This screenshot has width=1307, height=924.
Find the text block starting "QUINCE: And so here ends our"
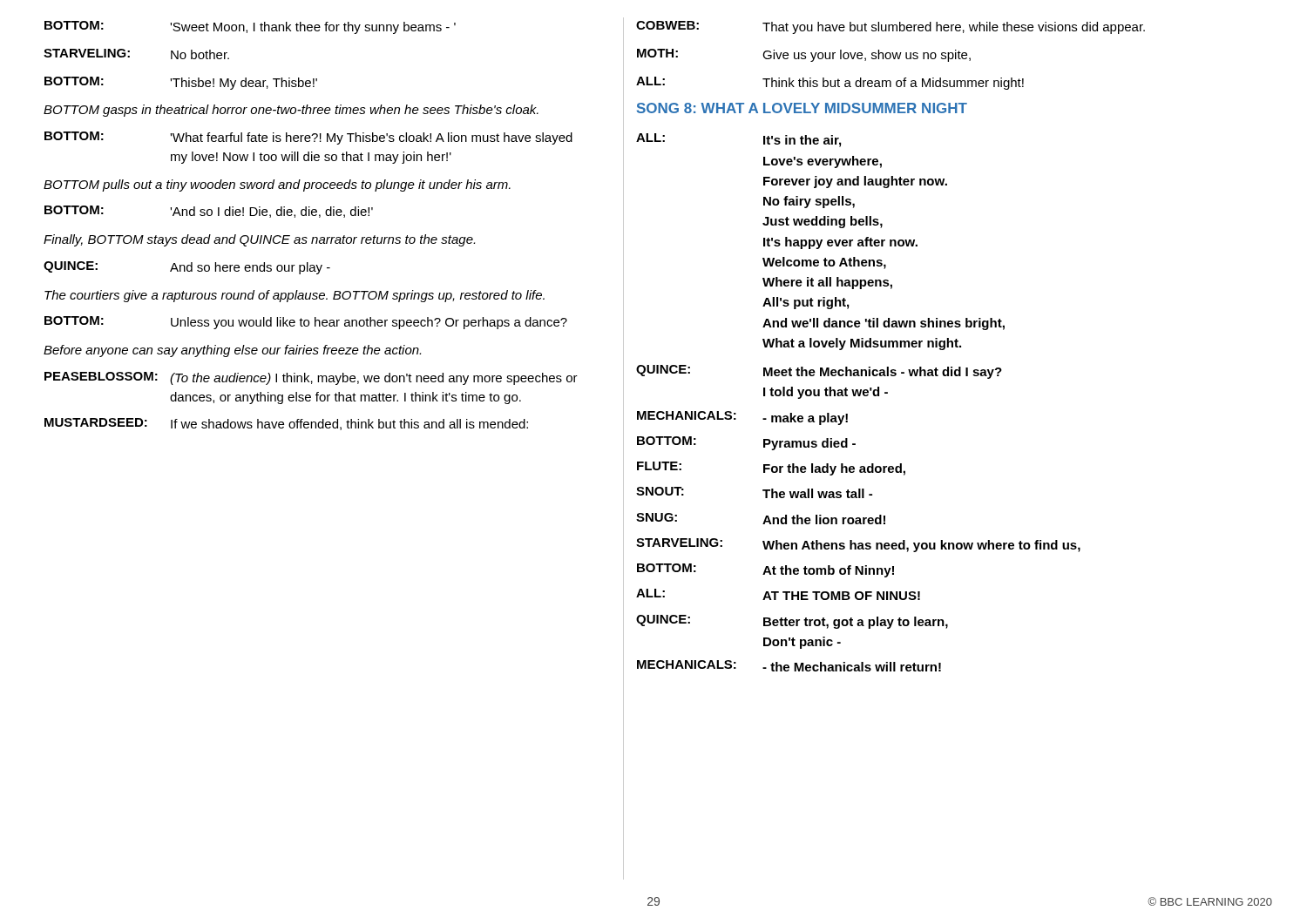click(314, 267)
